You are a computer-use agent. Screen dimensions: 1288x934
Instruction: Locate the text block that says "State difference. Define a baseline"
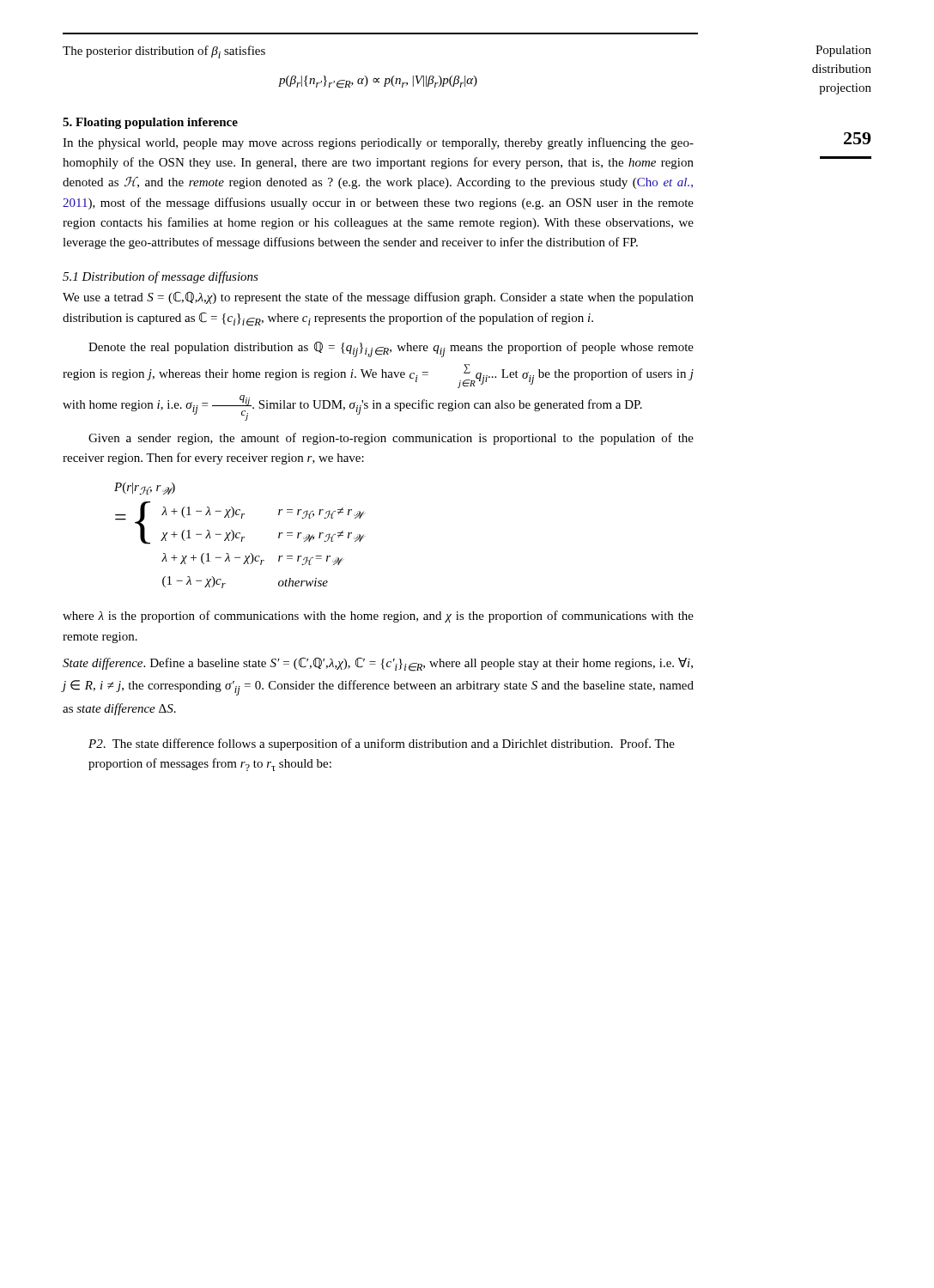tap(378, 685)
